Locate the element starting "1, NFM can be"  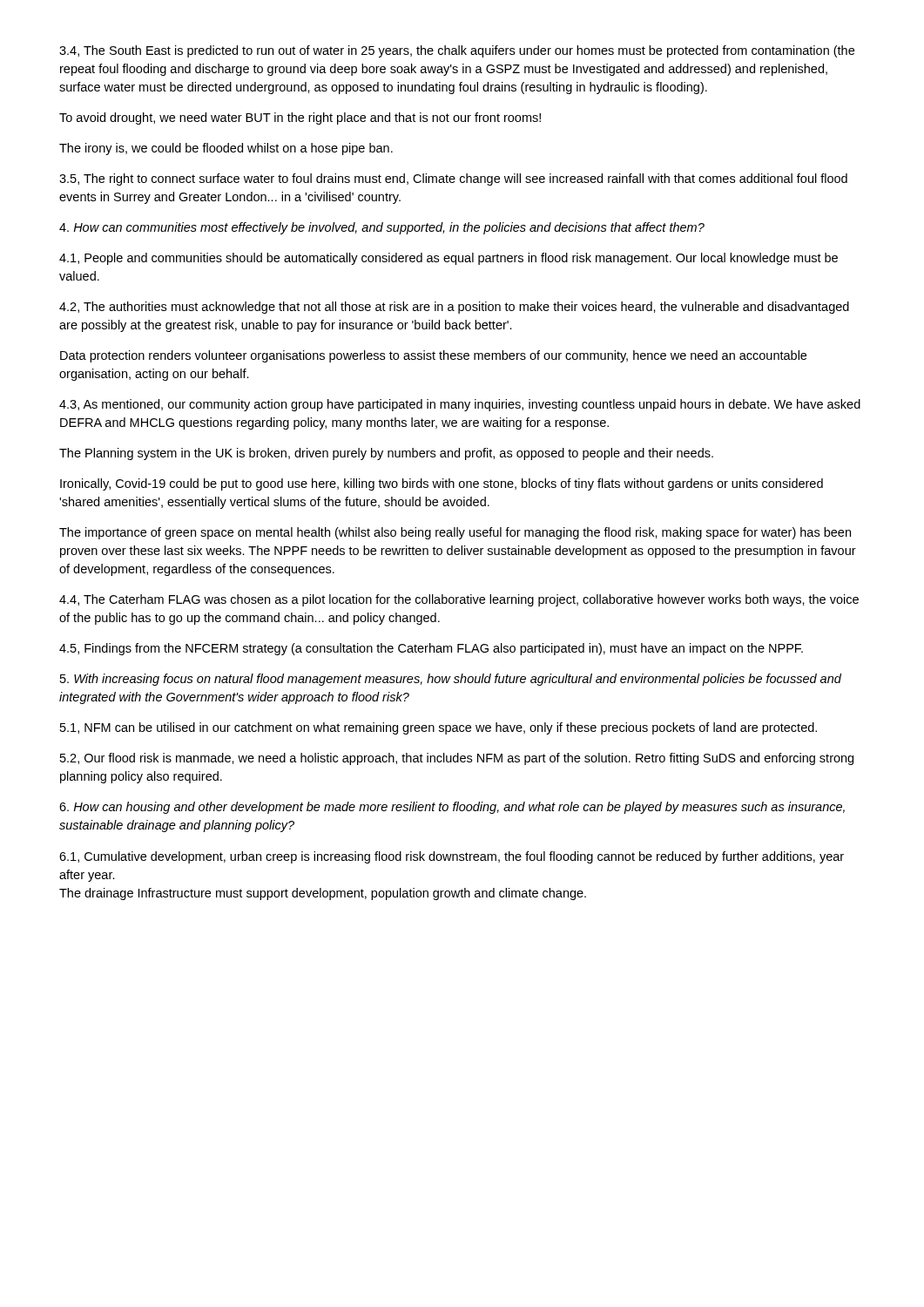[439, 728]
